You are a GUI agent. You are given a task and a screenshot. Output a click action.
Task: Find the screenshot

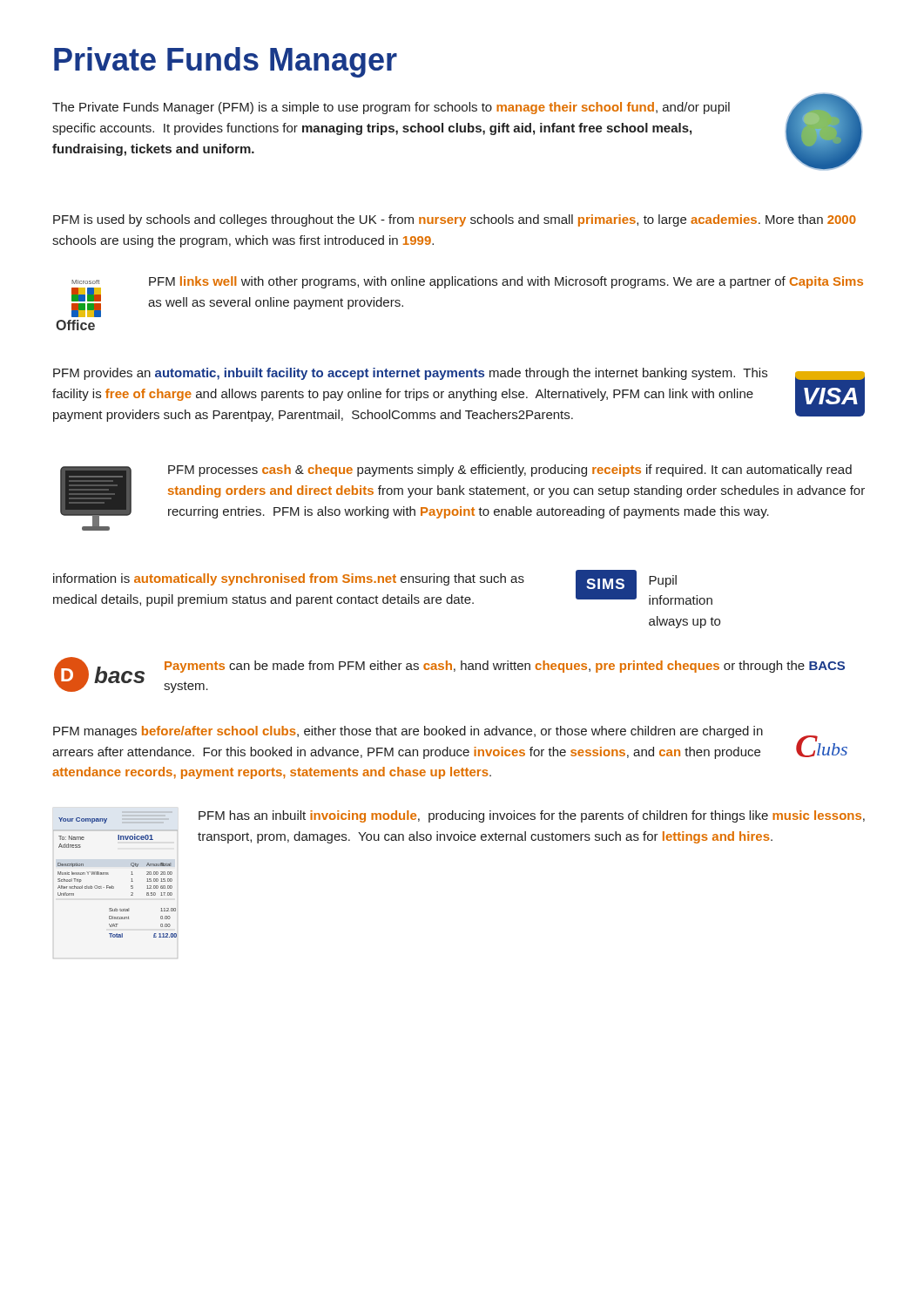click(115, 884)
